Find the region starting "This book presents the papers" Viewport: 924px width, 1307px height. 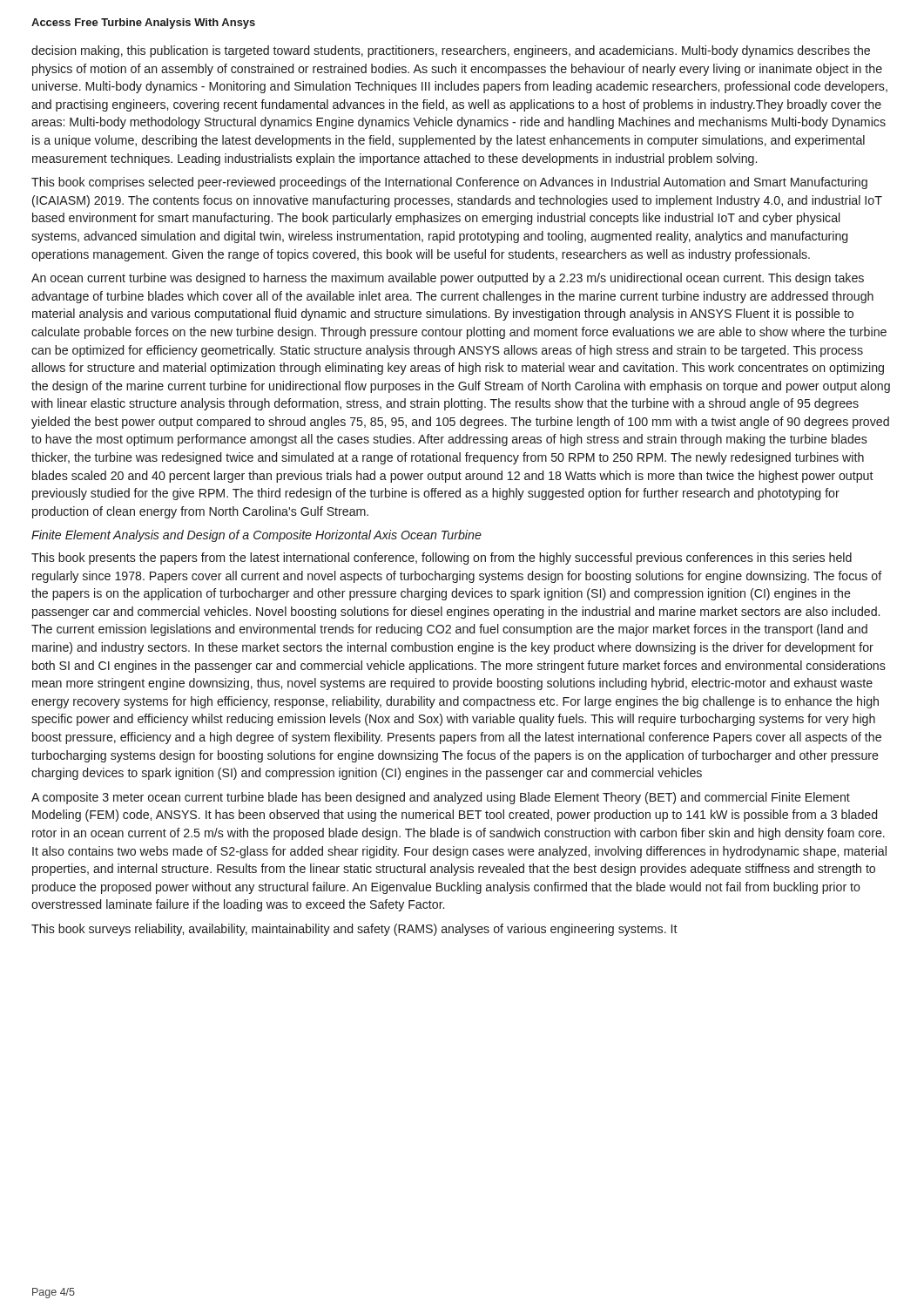click(x=462, y=666)
